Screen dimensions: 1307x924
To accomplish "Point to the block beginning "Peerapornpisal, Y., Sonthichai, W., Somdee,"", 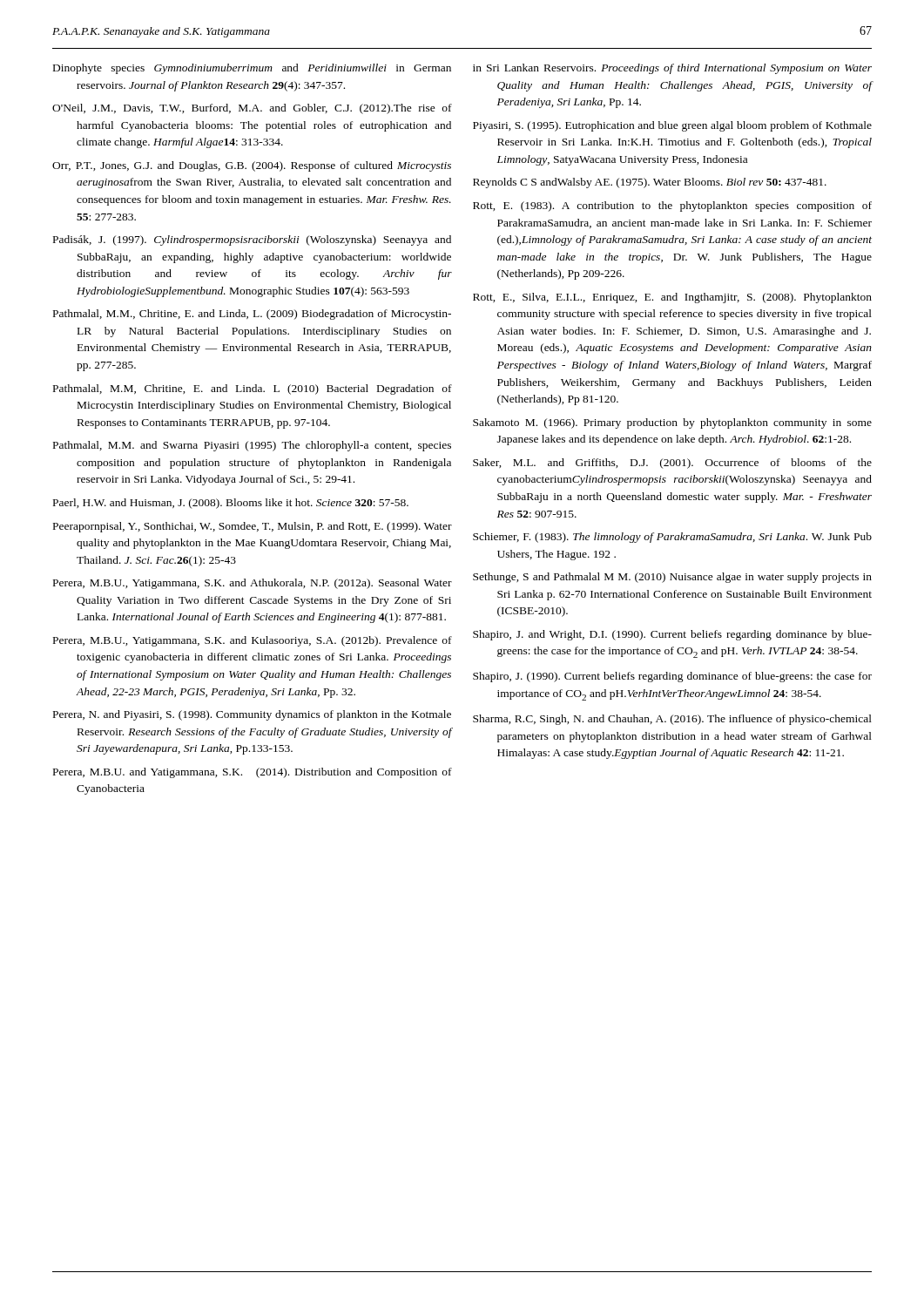I will (x=252, y=542).
